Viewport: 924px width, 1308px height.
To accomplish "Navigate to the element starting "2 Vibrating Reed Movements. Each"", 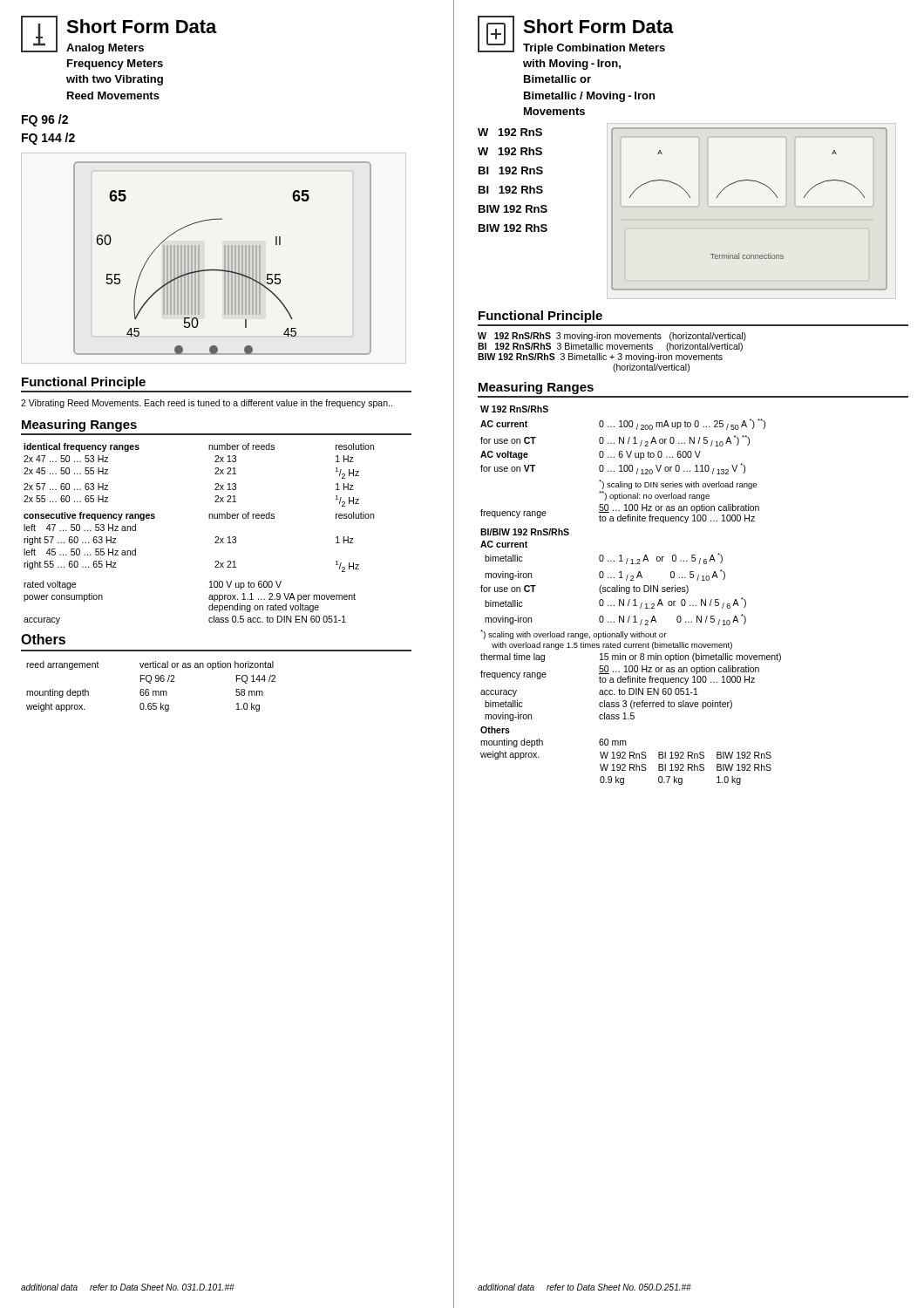I will 207,403.
